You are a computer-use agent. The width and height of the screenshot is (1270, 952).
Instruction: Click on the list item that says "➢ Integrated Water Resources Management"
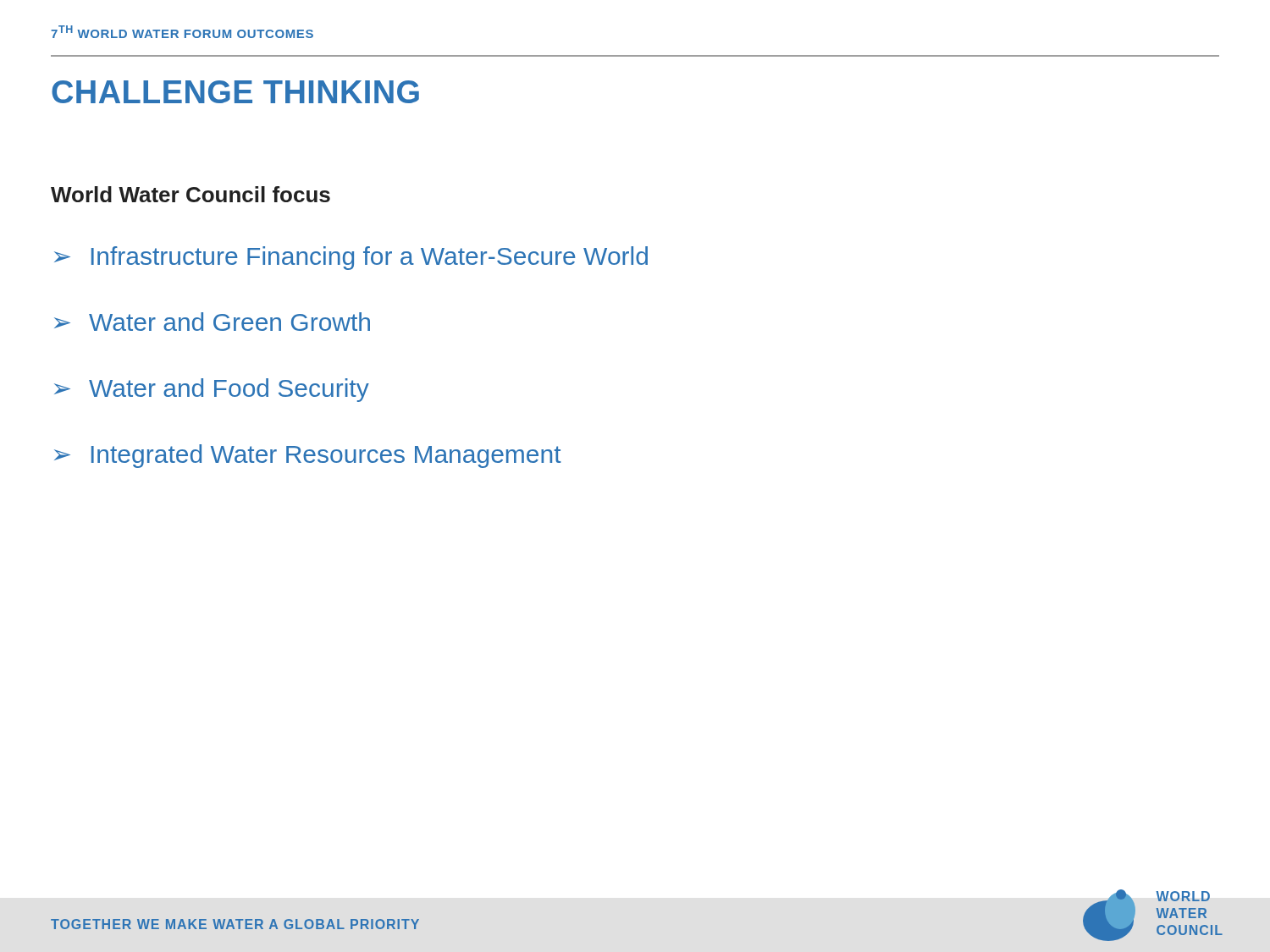[306, 454]
